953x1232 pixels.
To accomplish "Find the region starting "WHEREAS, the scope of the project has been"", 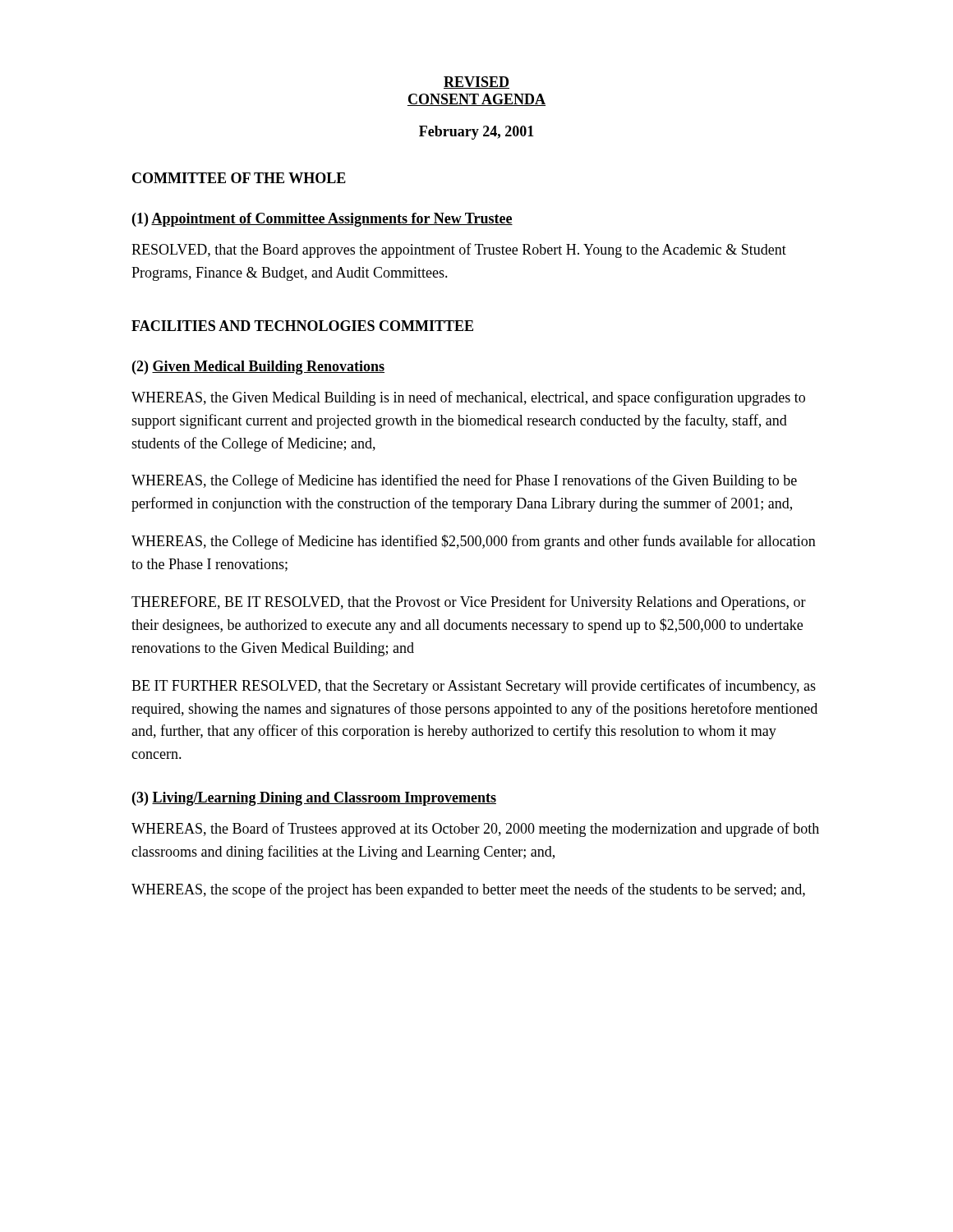I will (x=469, y=890).
